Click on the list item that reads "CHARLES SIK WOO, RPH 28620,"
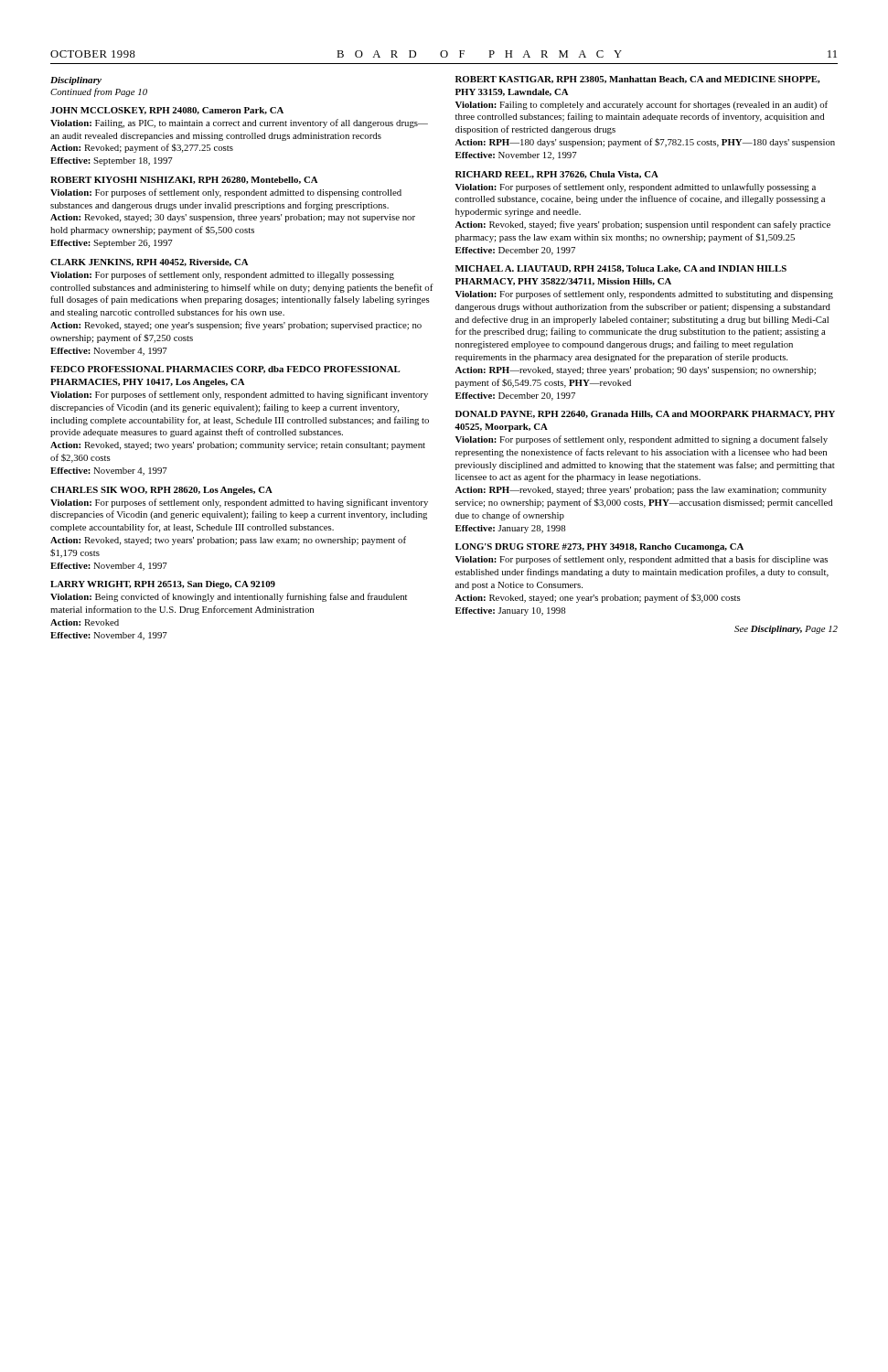 [242, 528]
